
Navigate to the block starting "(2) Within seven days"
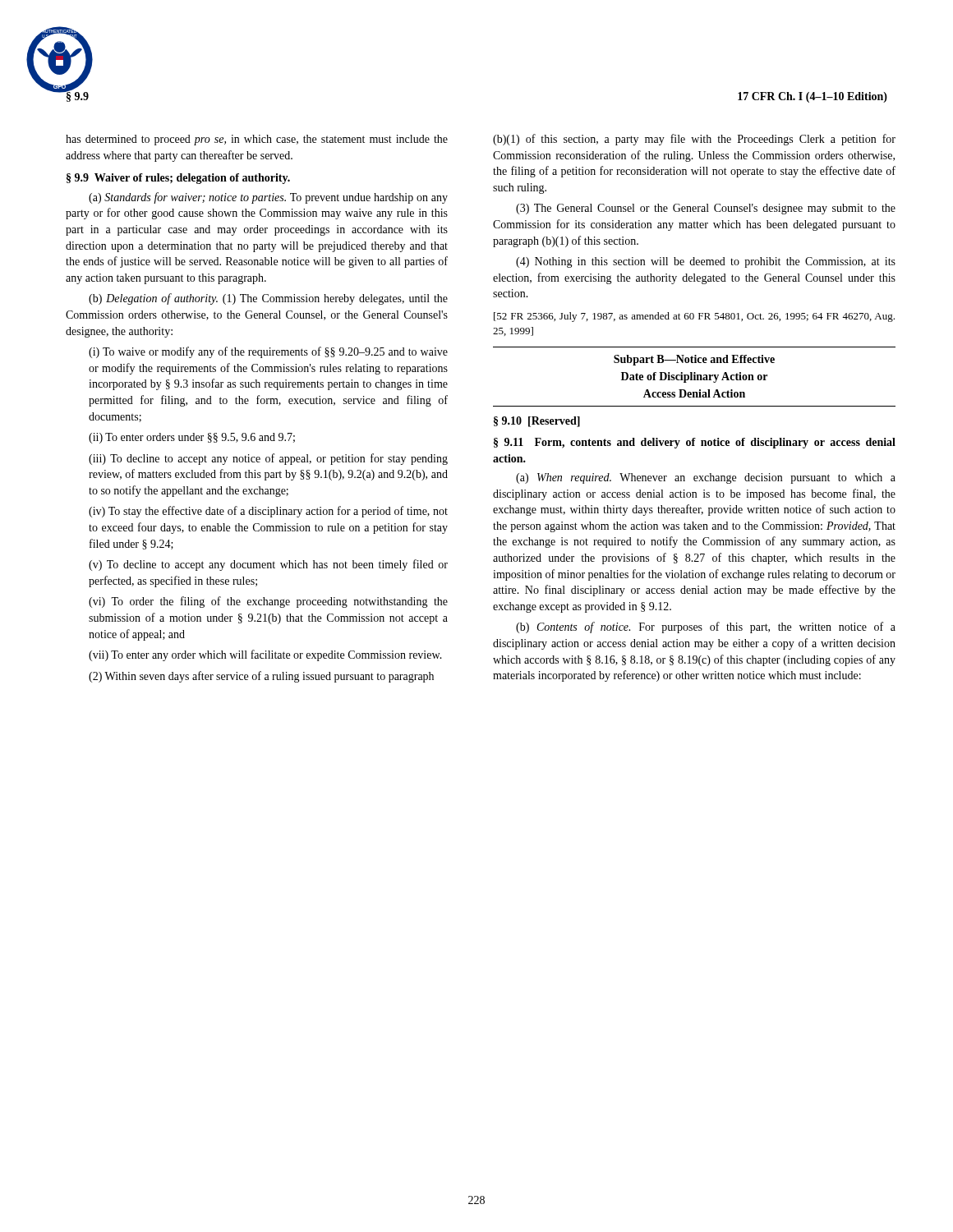pyautogui.click(x=257, y=676)
